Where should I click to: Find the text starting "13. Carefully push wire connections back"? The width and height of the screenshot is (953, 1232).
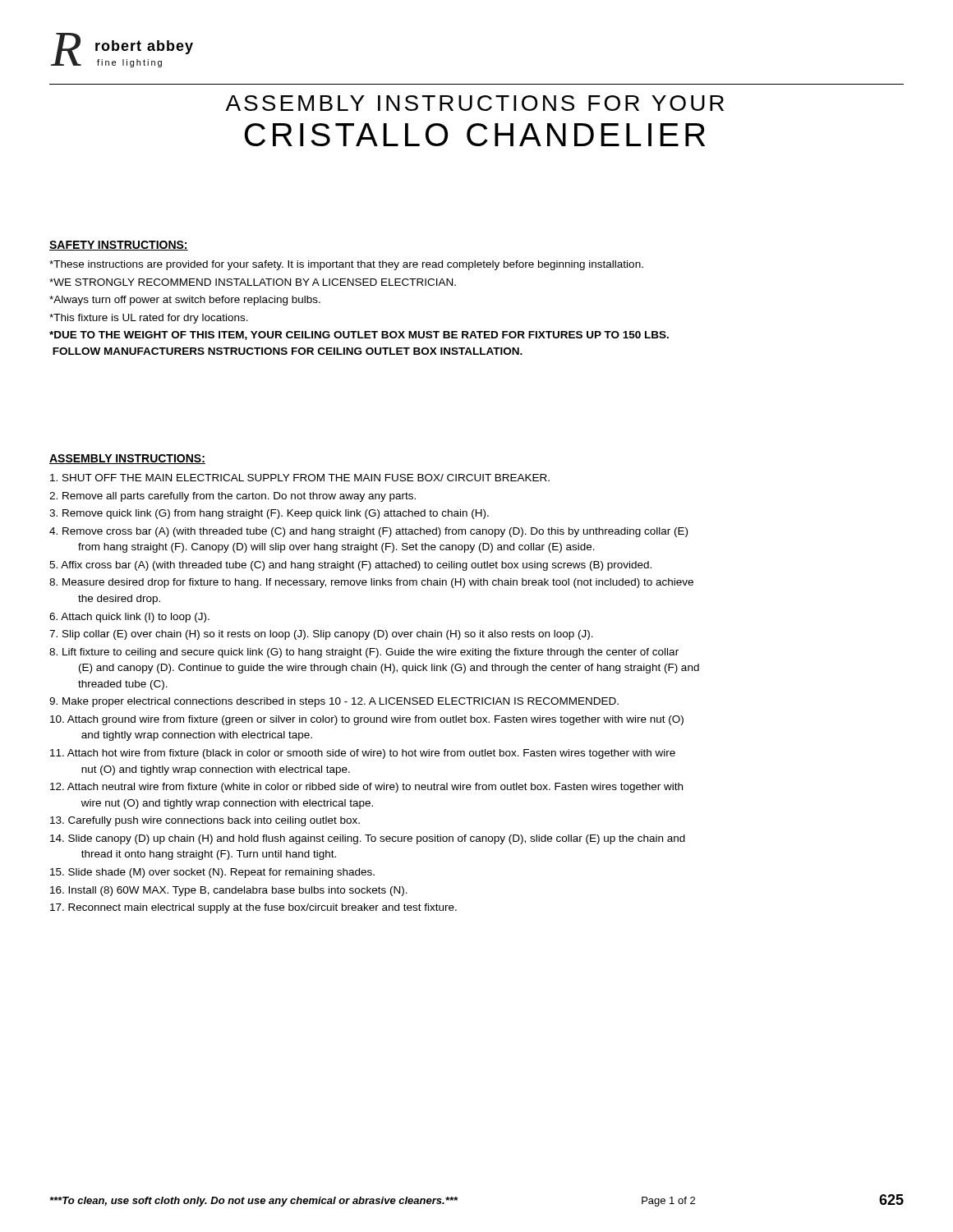click(x=205, y=820)
